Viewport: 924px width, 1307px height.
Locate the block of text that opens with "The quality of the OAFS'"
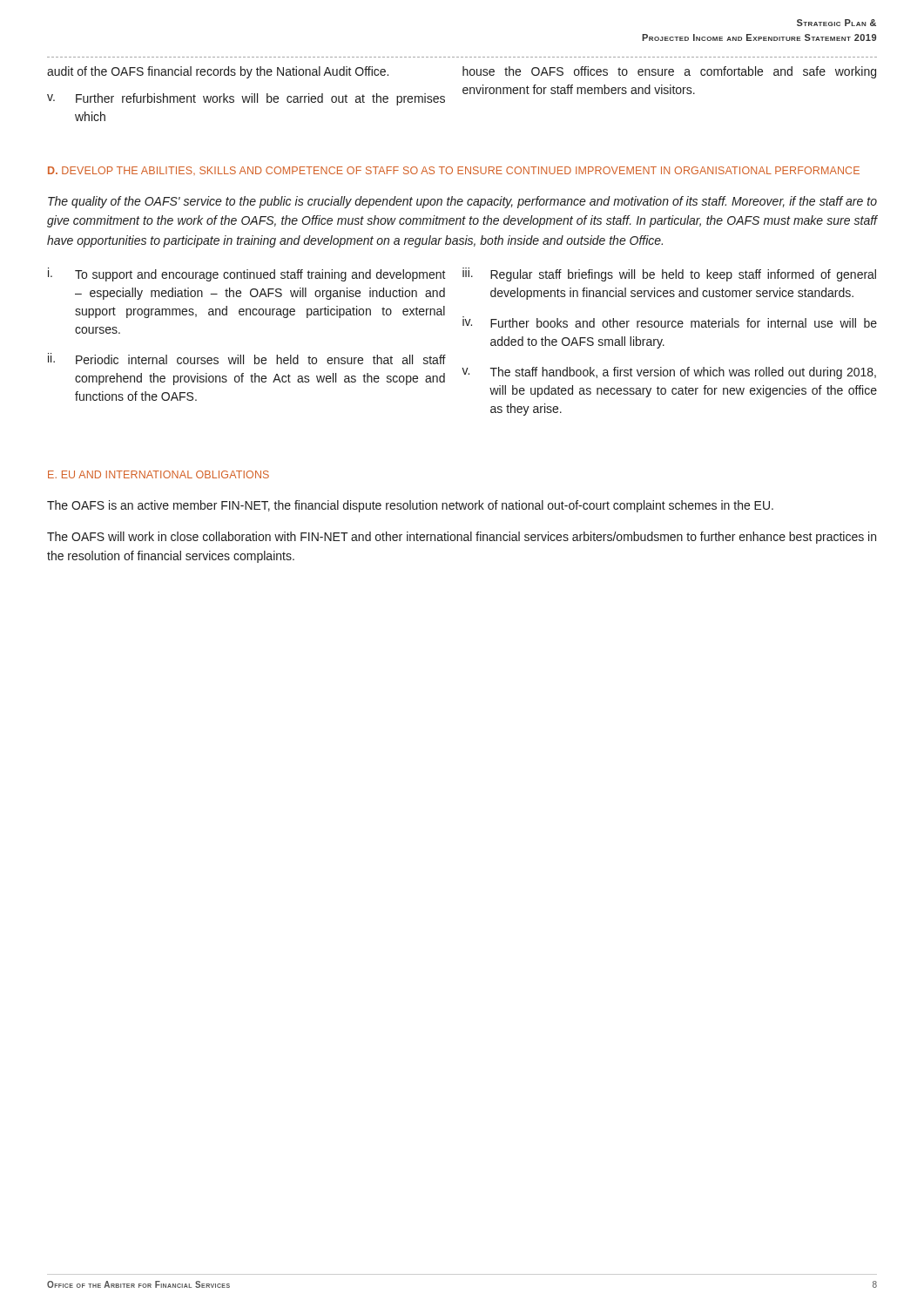[462, 221]
